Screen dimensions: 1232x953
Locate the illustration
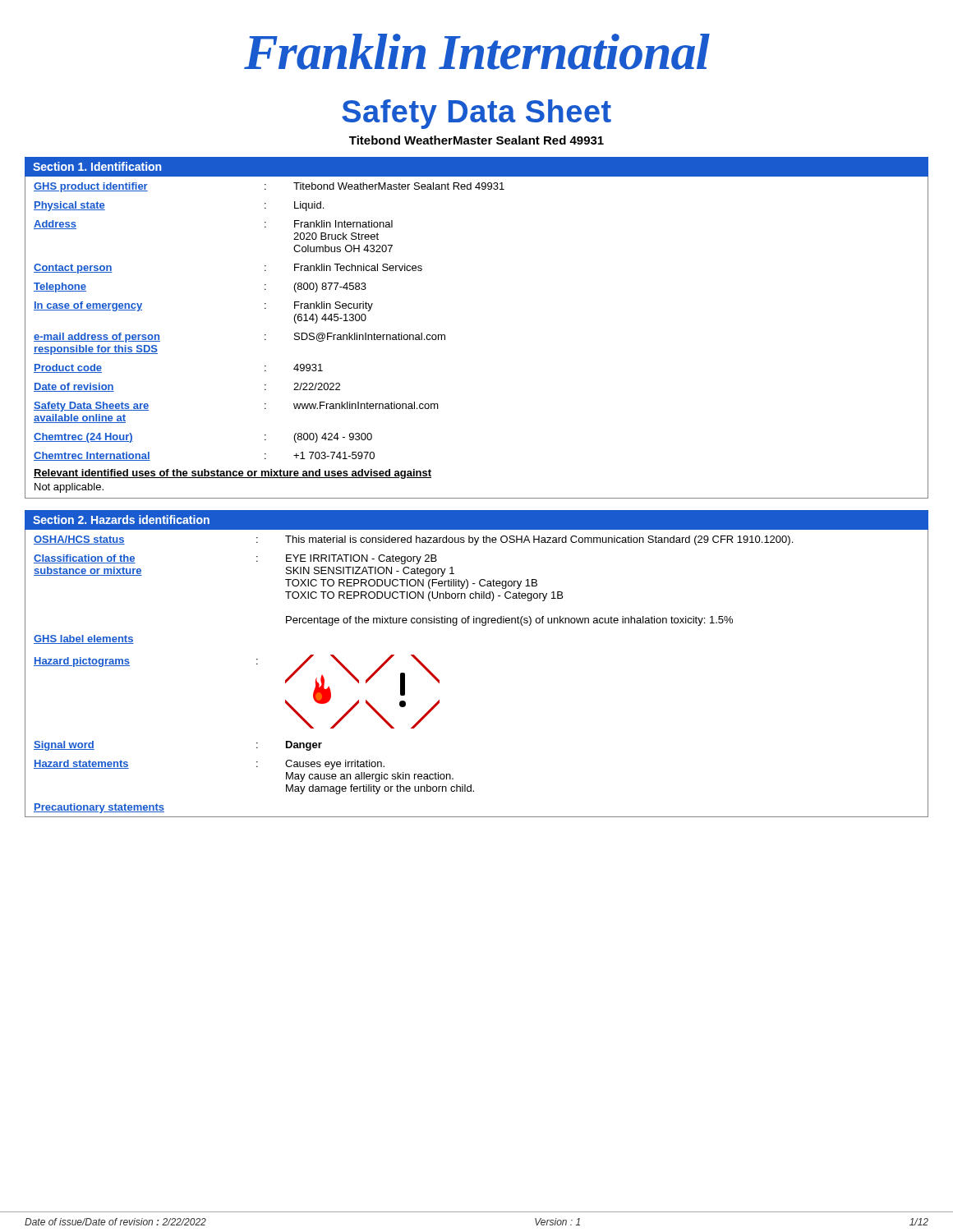pyautogui.click(x=602, y=692)
